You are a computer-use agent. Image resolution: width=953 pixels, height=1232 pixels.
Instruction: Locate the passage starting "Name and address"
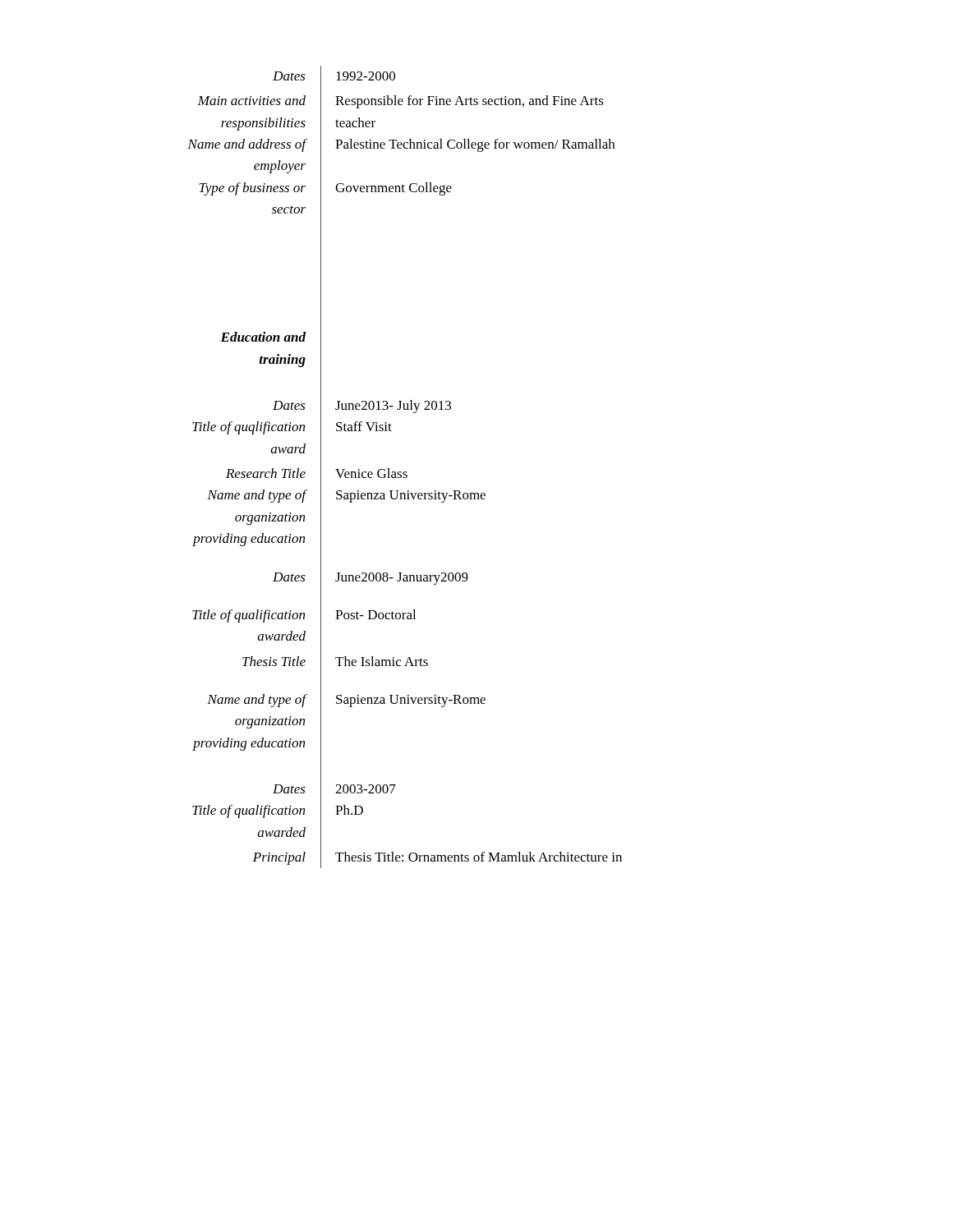[x=485, y=156]
